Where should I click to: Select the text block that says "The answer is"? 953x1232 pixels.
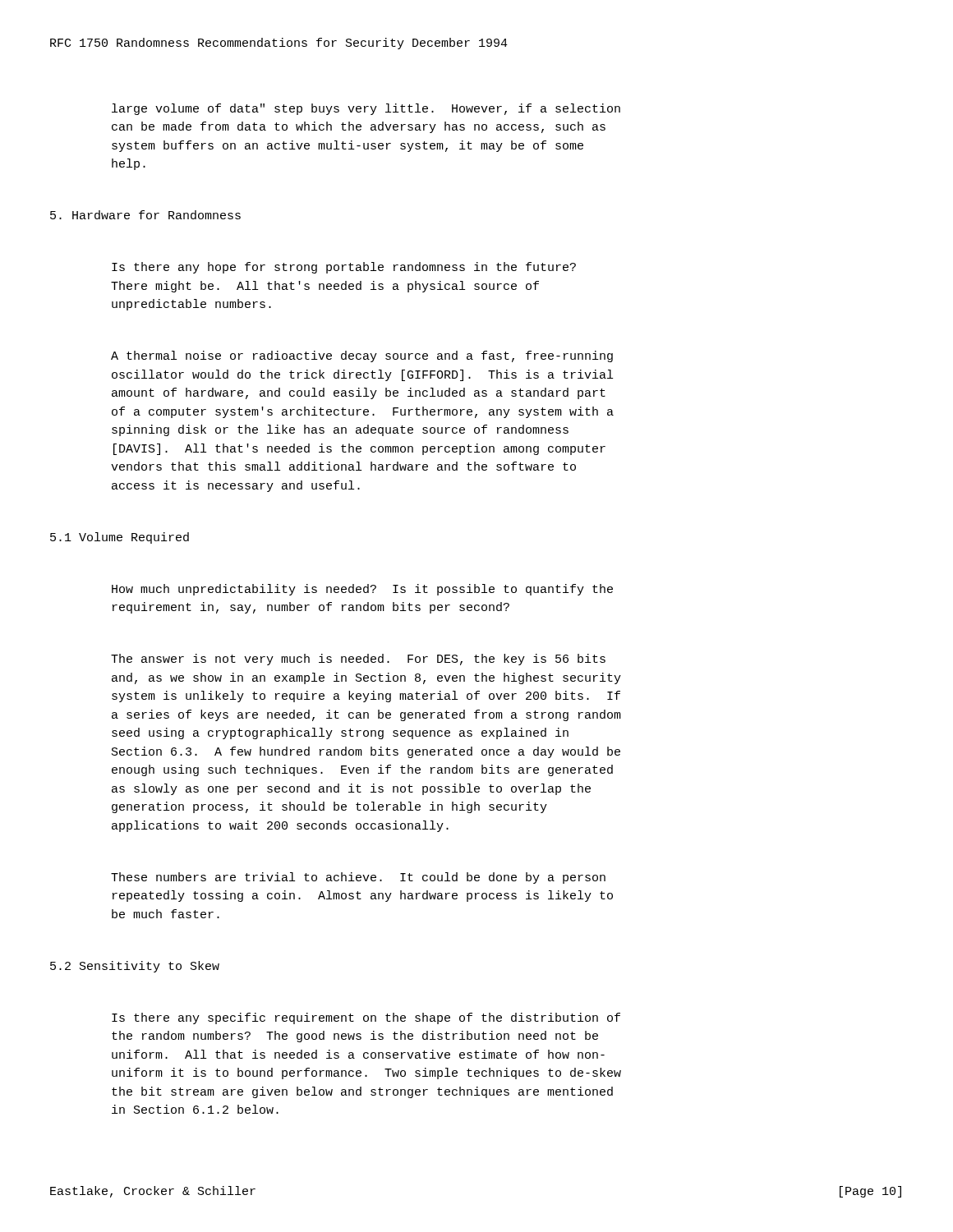coord(355,743)
